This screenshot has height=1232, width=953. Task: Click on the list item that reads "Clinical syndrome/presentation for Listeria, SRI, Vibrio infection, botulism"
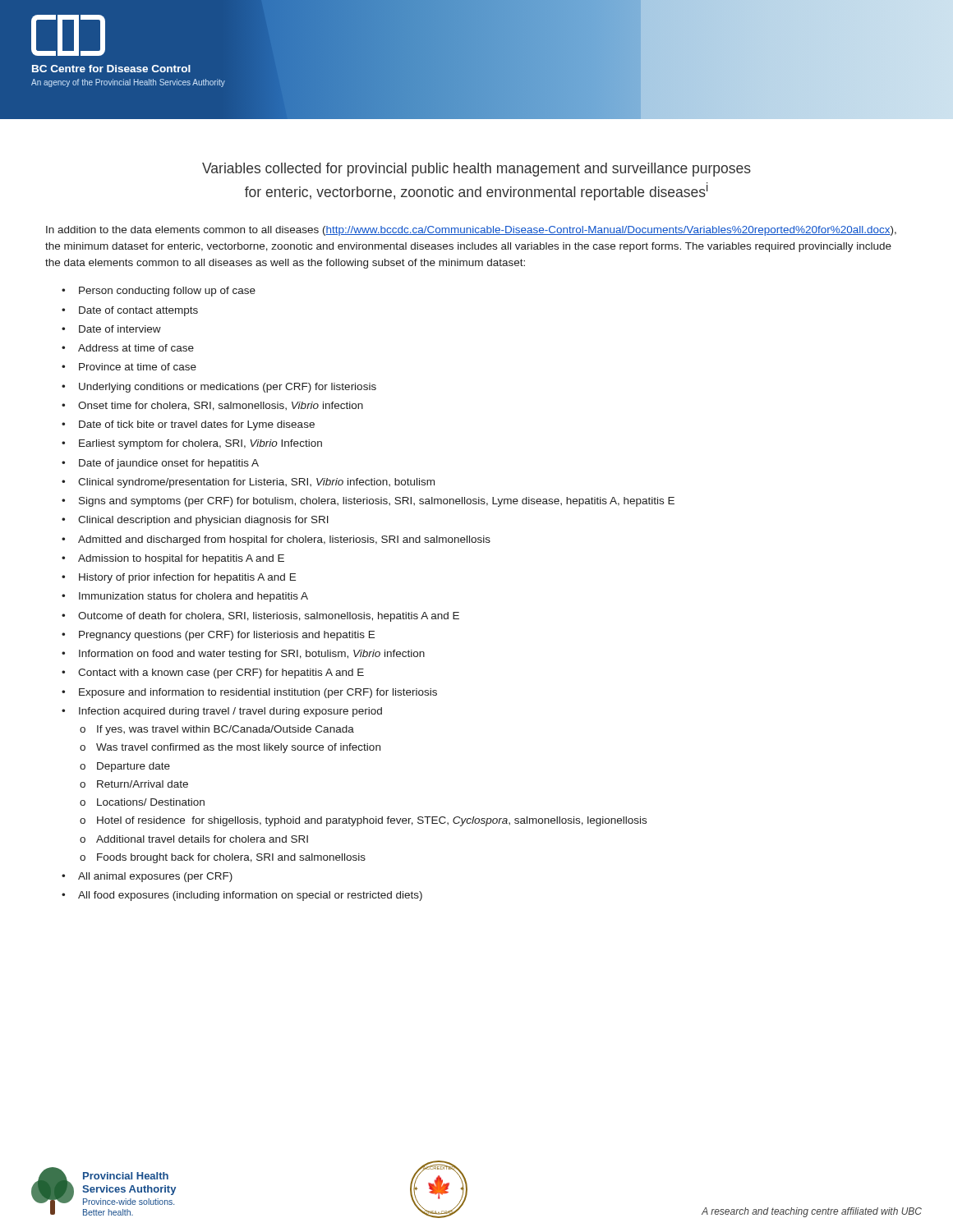[x=257, y=482]
